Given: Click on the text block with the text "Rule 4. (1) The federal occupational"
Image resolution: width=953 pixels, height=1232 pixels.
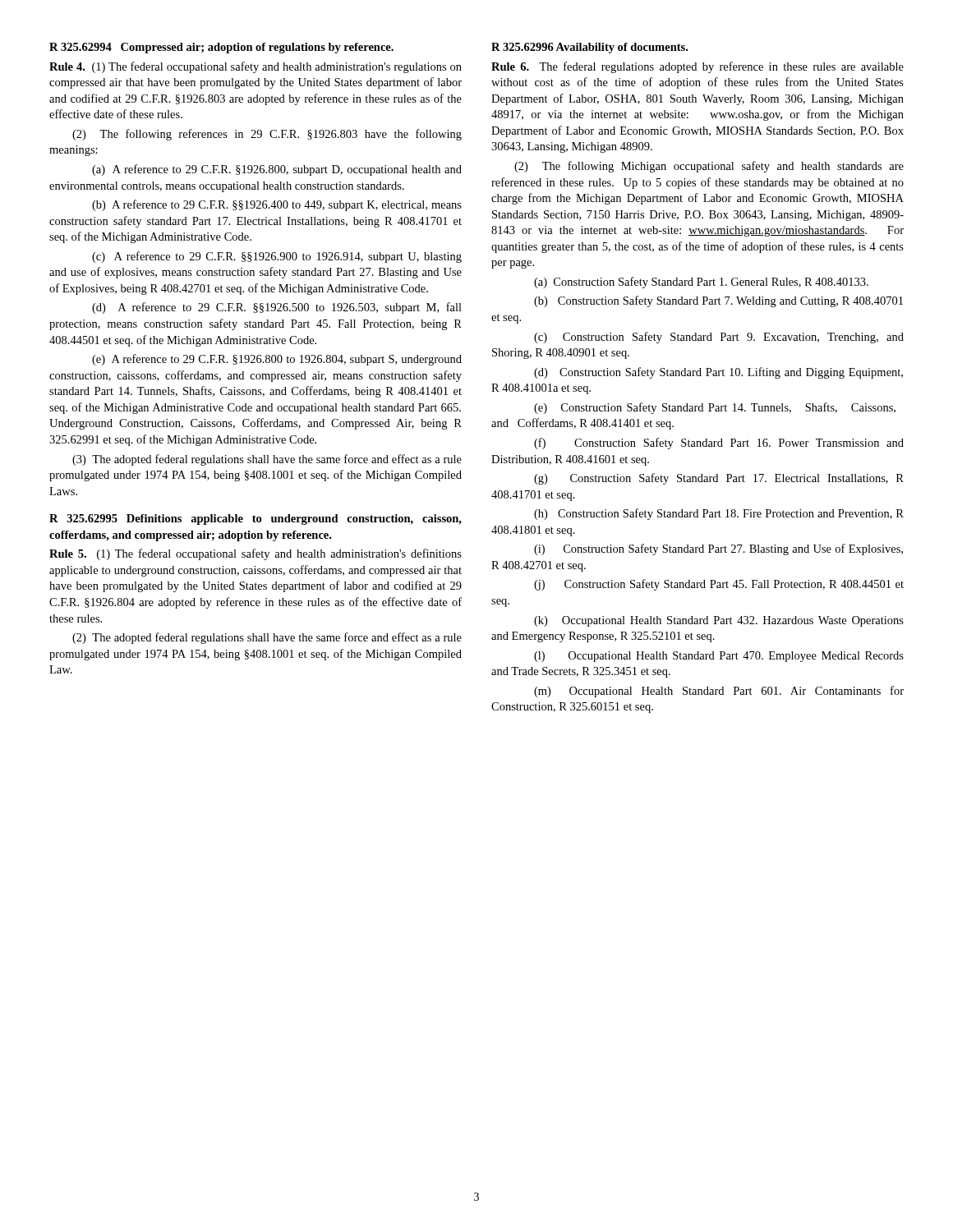Looking at the screenshot, I should (x=255, y=279).
